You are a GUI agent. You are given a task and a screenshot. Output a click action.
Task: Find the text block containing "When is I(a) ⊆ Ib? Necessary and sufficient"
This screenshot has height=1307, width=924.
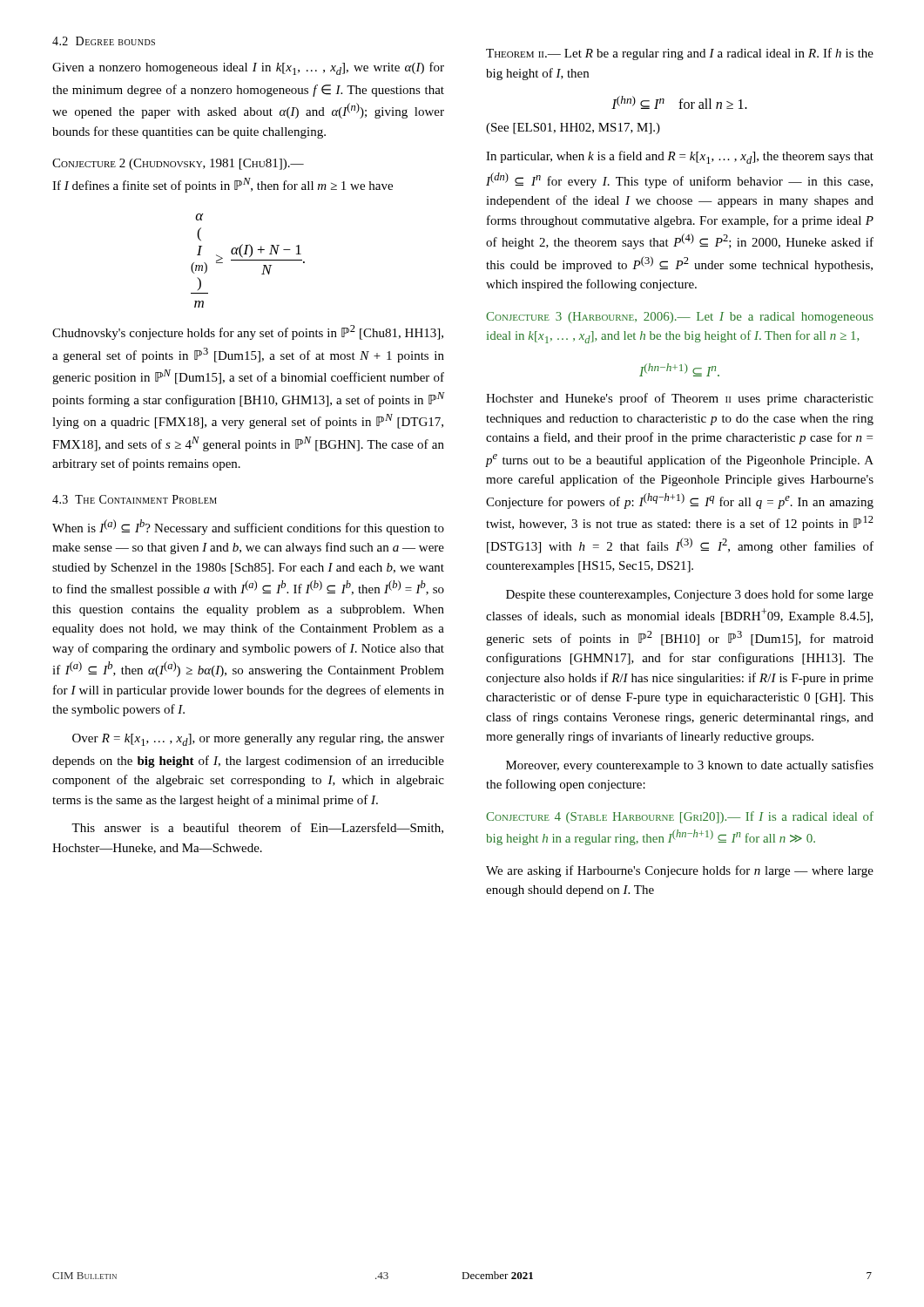point(248,618)
